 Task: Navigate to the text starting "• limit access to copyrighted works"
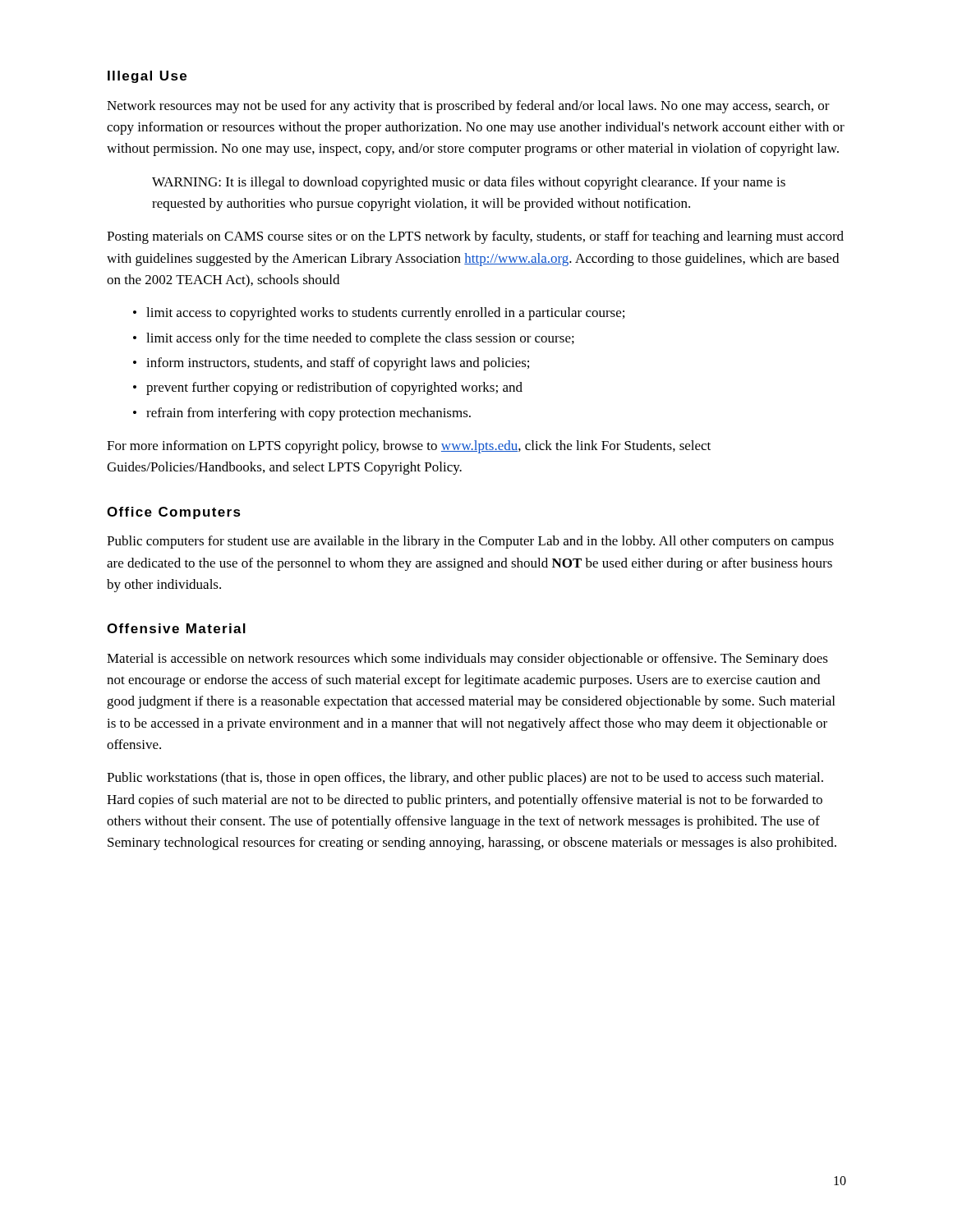click(485, 313)
